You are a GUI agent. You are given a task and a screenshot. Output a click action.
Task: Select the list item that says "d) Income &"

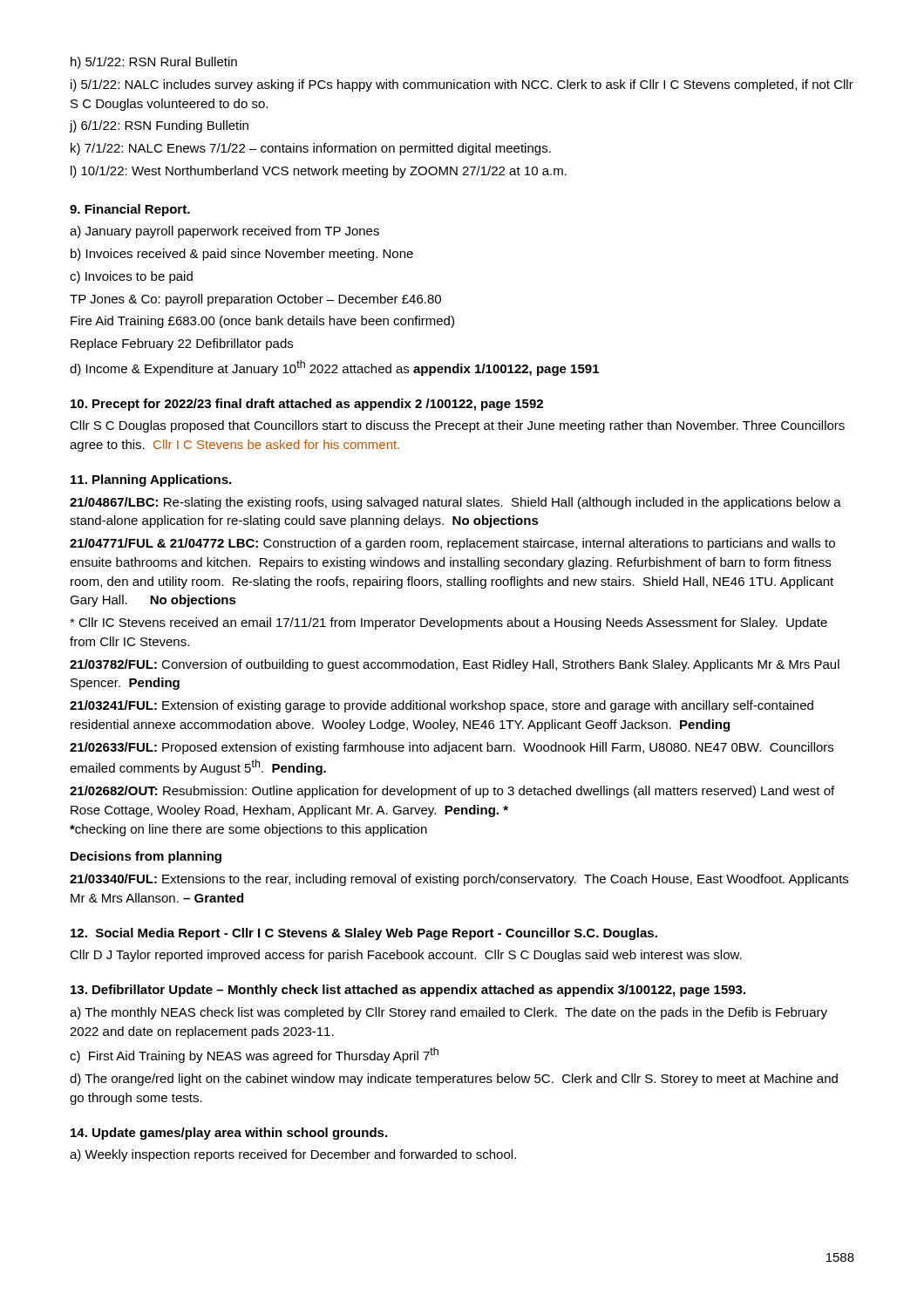(335, 367)
